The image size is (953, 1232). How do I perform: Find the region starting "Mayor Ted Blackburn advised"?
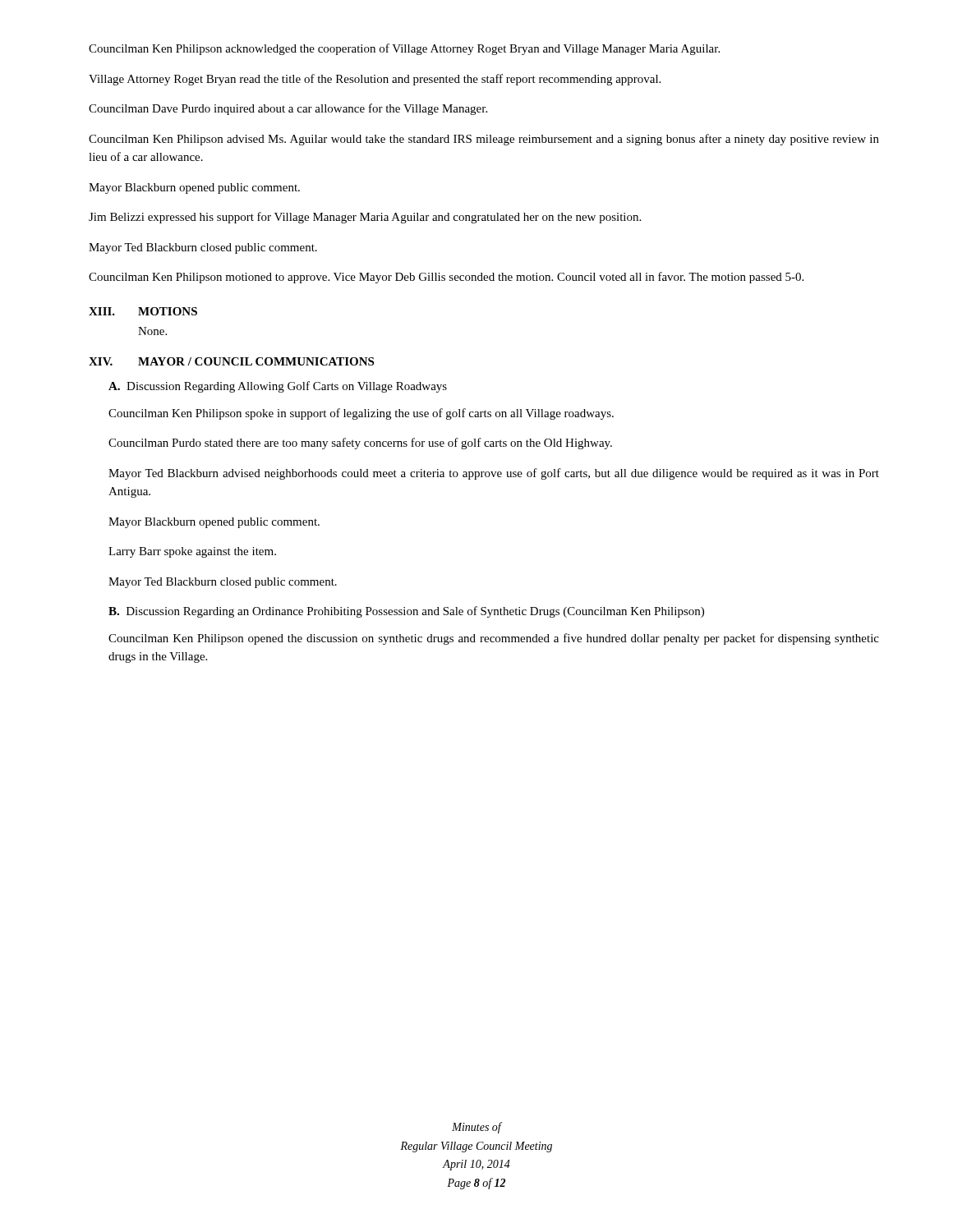[x=494, y=482]
